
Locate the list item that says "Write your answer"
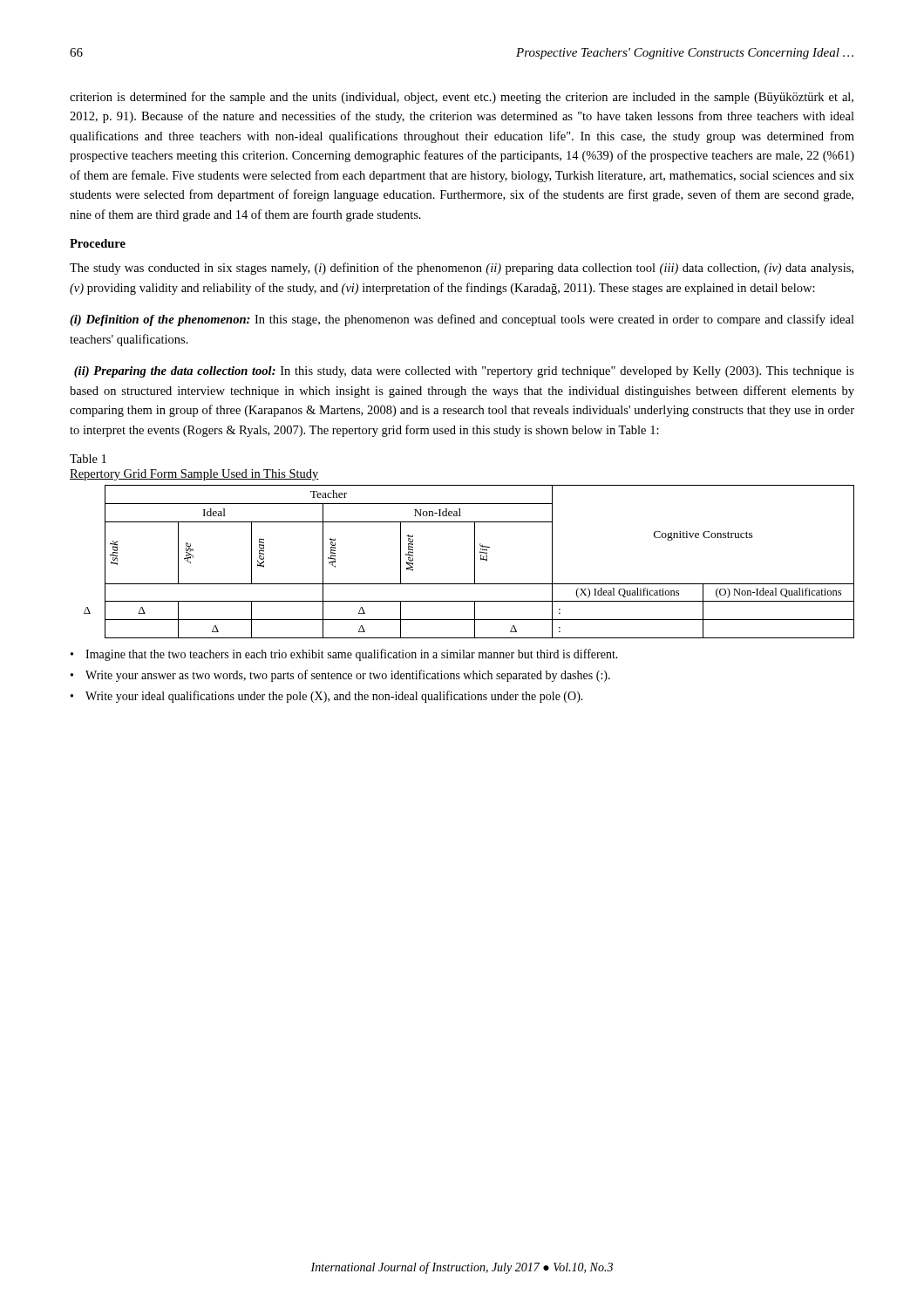348,675
